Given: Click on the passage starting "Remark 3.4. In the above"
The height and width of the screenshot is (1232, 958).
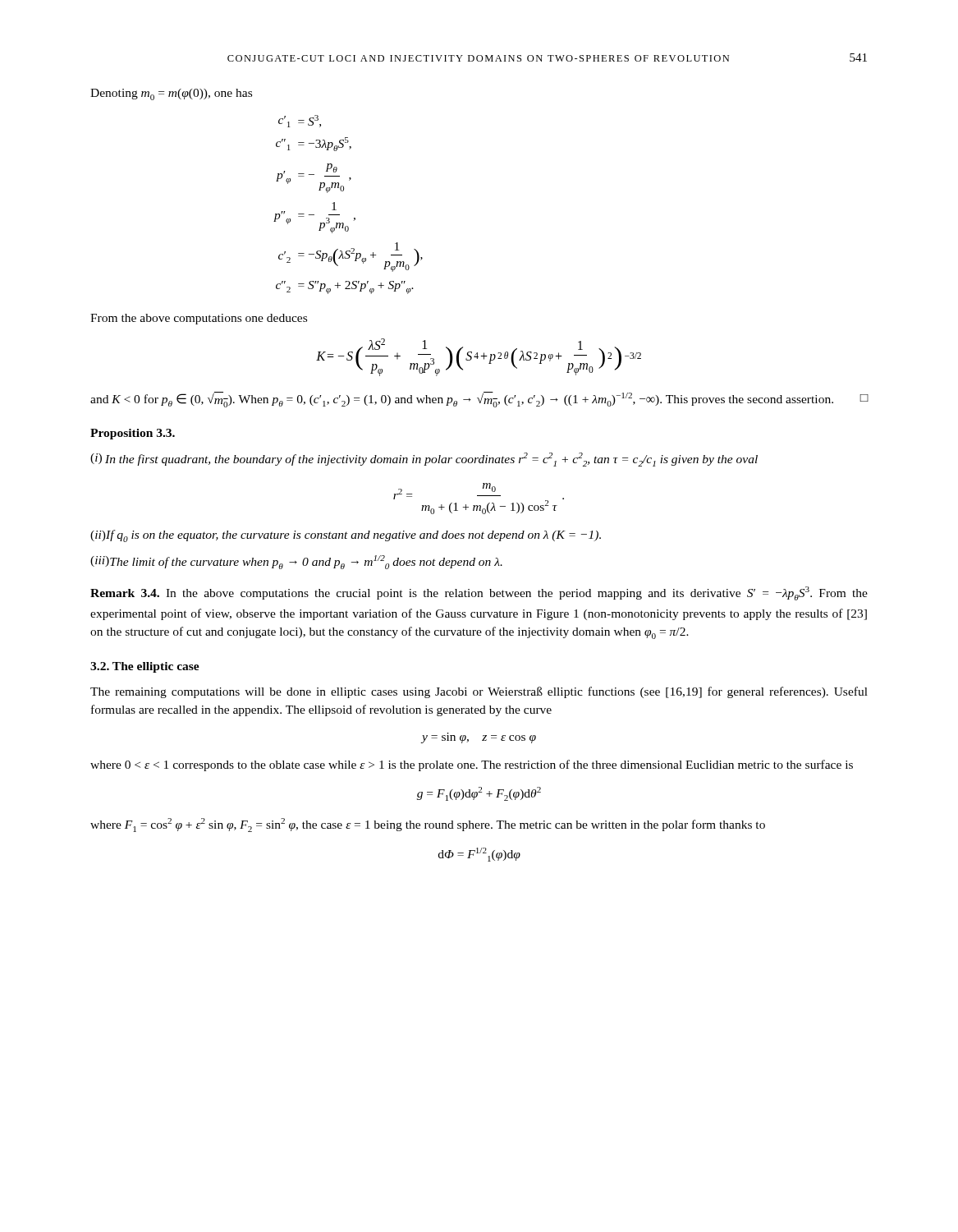Looking at the screenshot, I should 479,612.
